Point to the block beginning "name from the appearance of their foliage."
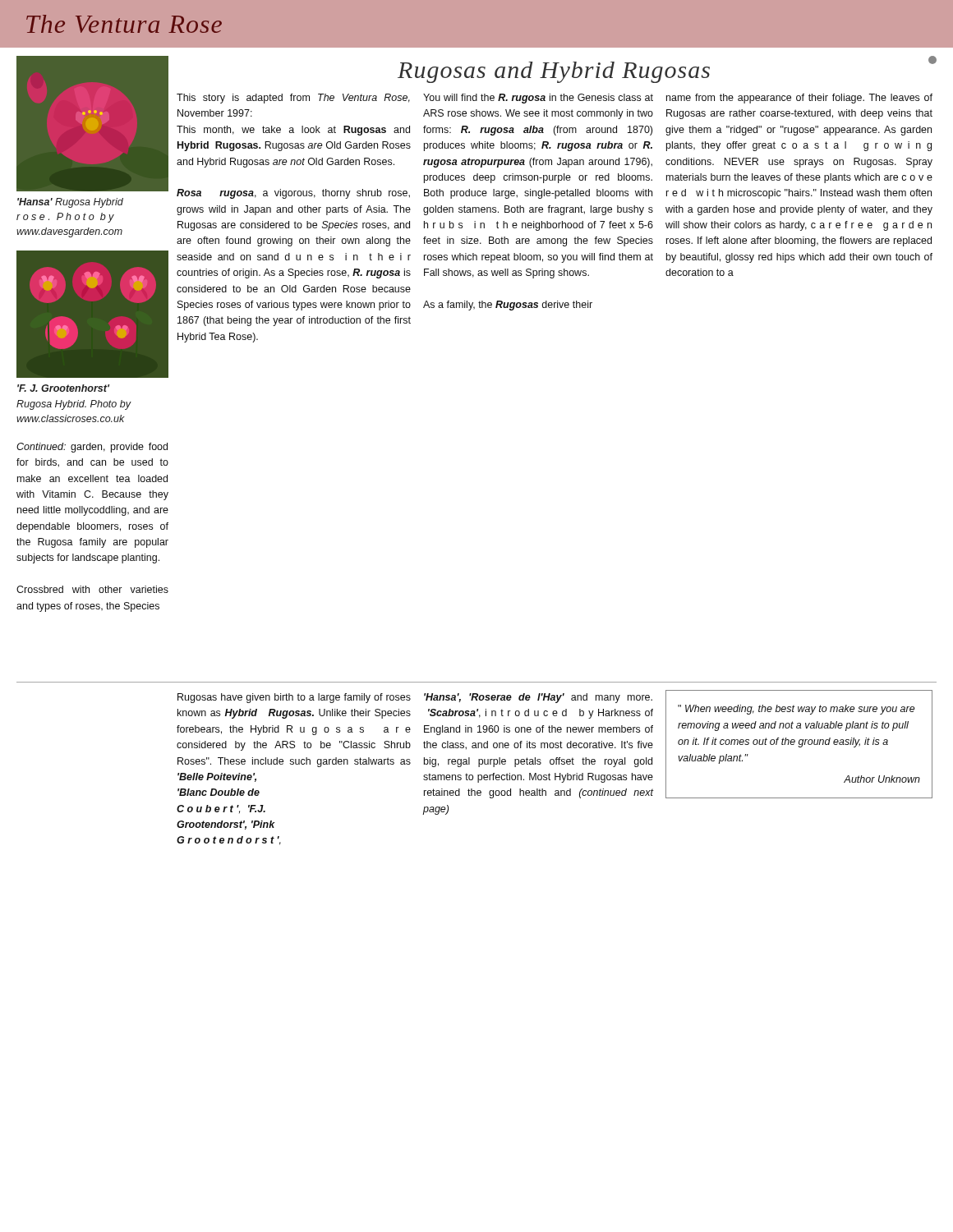 coord(799,185)
